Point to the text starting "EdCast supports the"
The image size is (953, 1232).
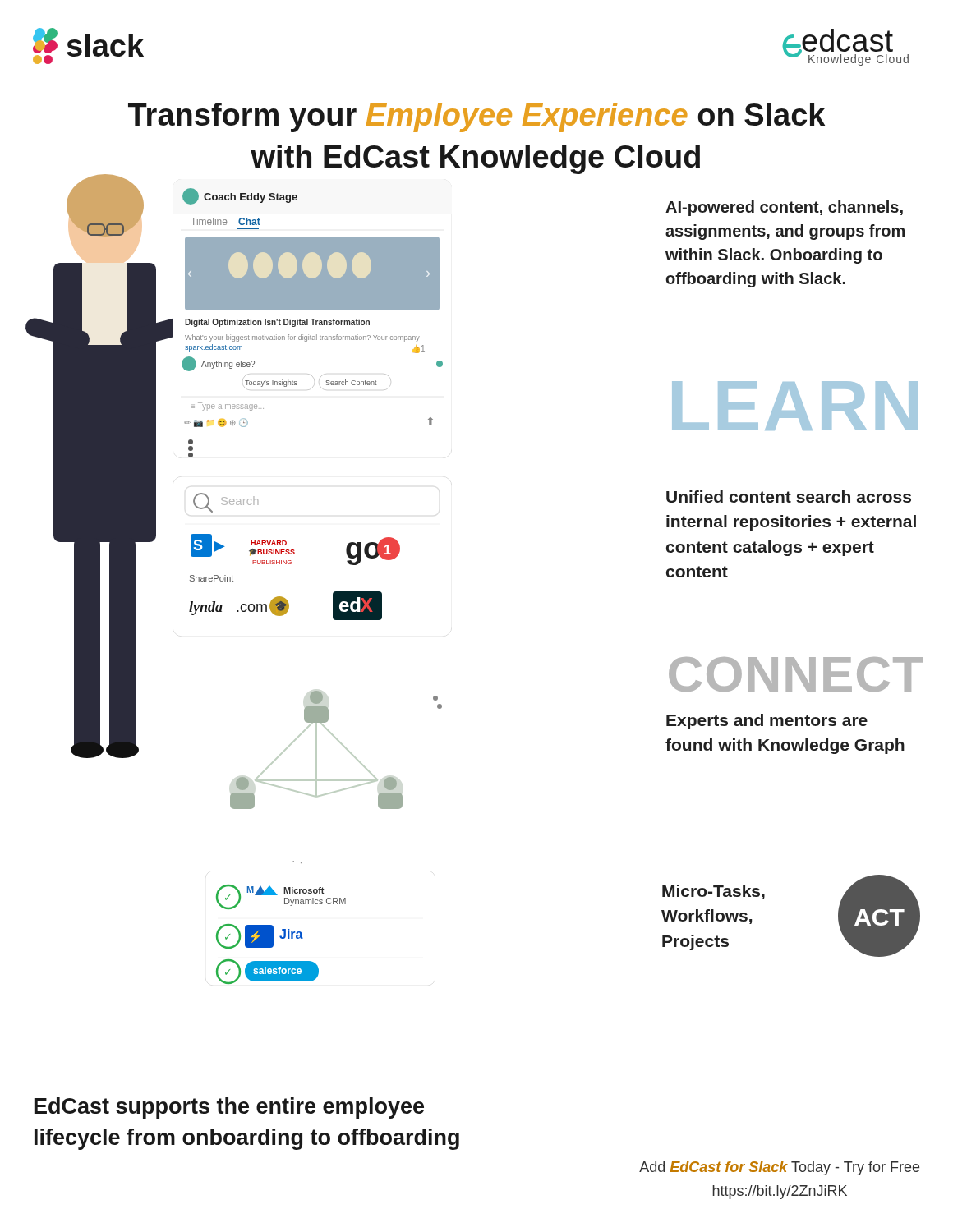tap(247, 1122)
